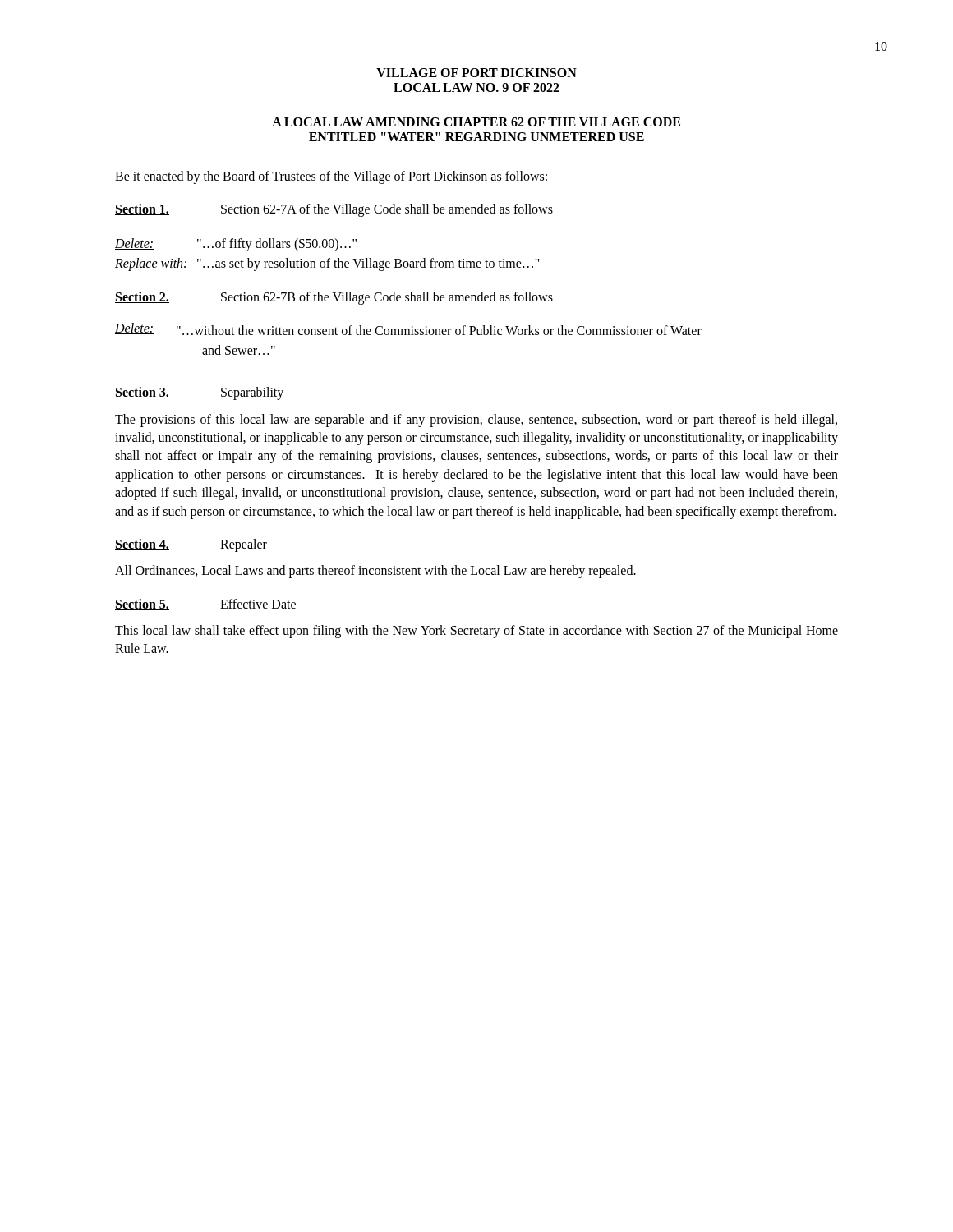Navigate to the block starting "VILLAGE OF PORT DICKINSON LOCAL LAW"
This screenshot has width=953, height=1232.
476,80
